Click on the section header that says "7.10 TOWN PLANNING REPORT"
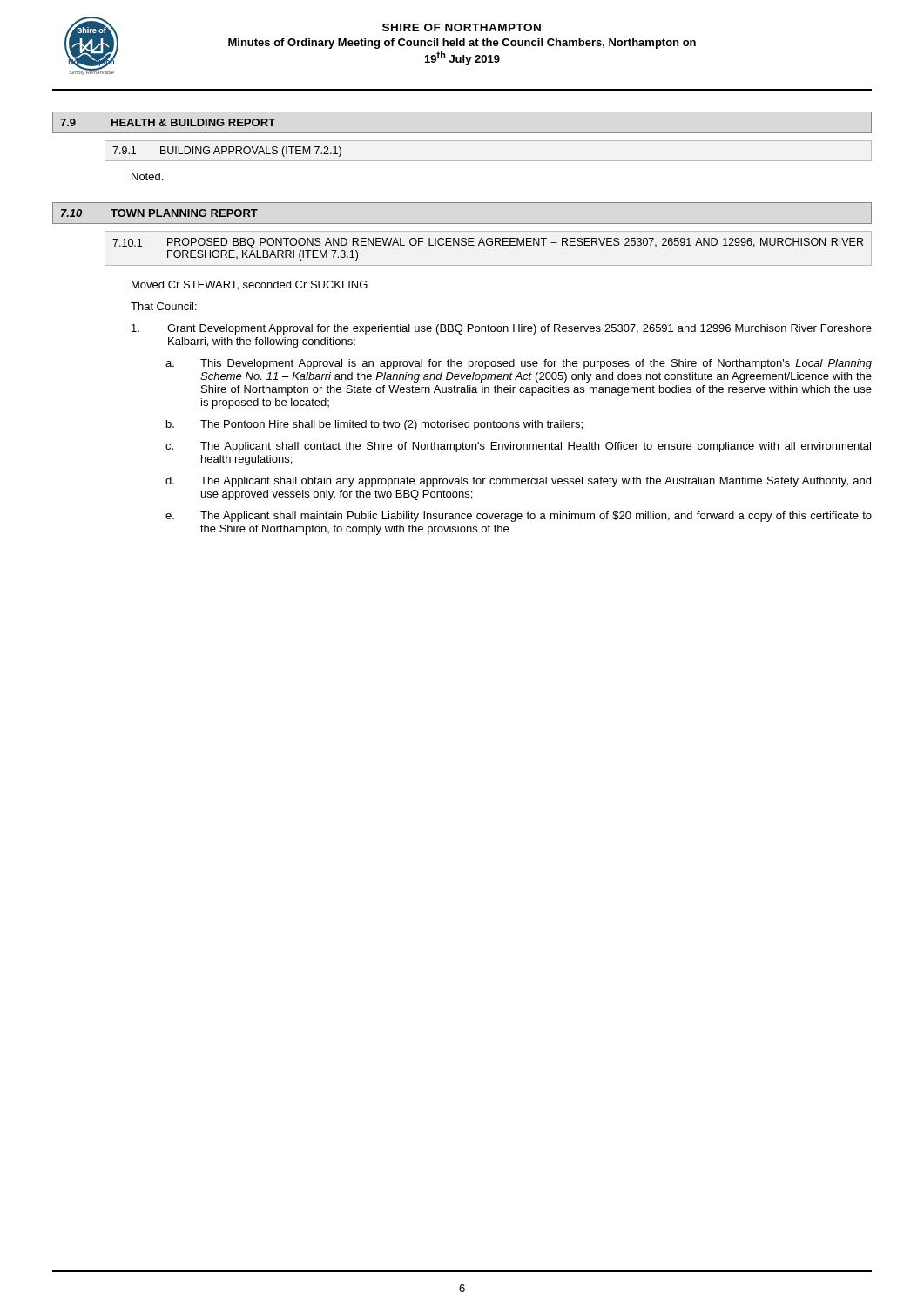Image resolution: width=924 pixels, height=1307 pixels. (159, 213)
